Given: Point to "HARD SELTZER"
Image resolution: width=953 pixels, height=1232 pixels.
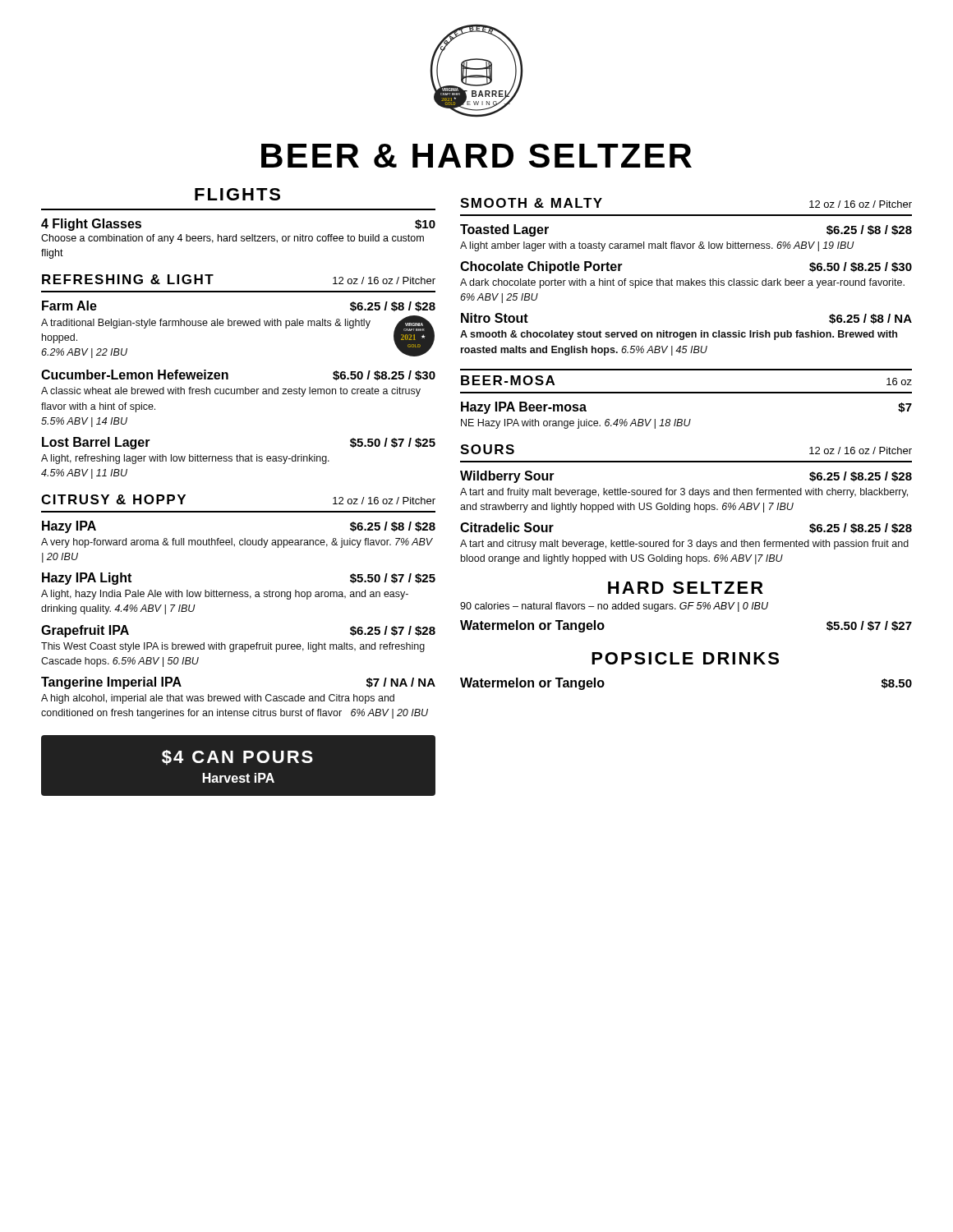Looking at the screenshot, I should click(686, 588).
